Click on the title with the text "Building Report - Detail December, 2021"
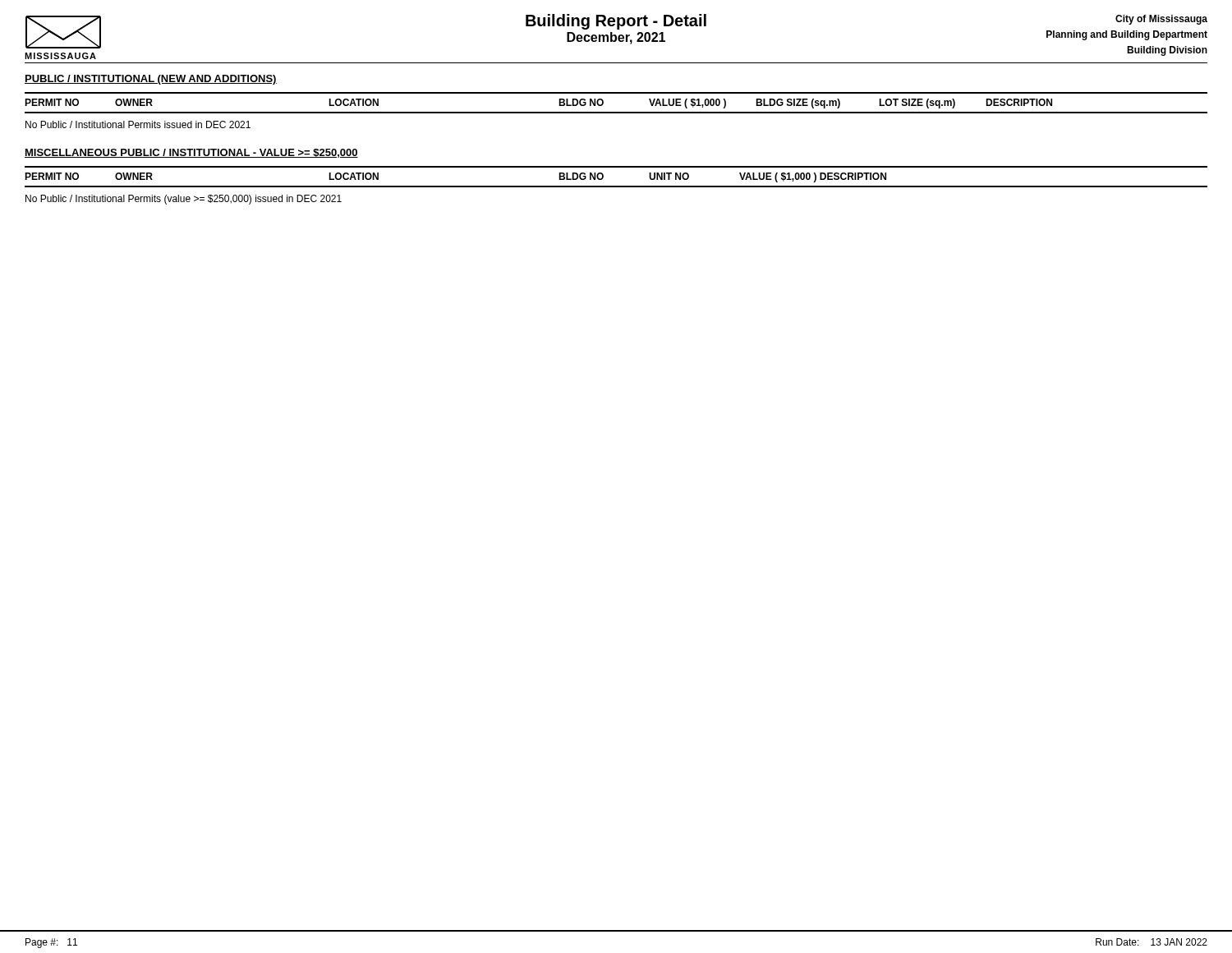The width and height of the screenshot is (1232, 953). click(616, 28)
